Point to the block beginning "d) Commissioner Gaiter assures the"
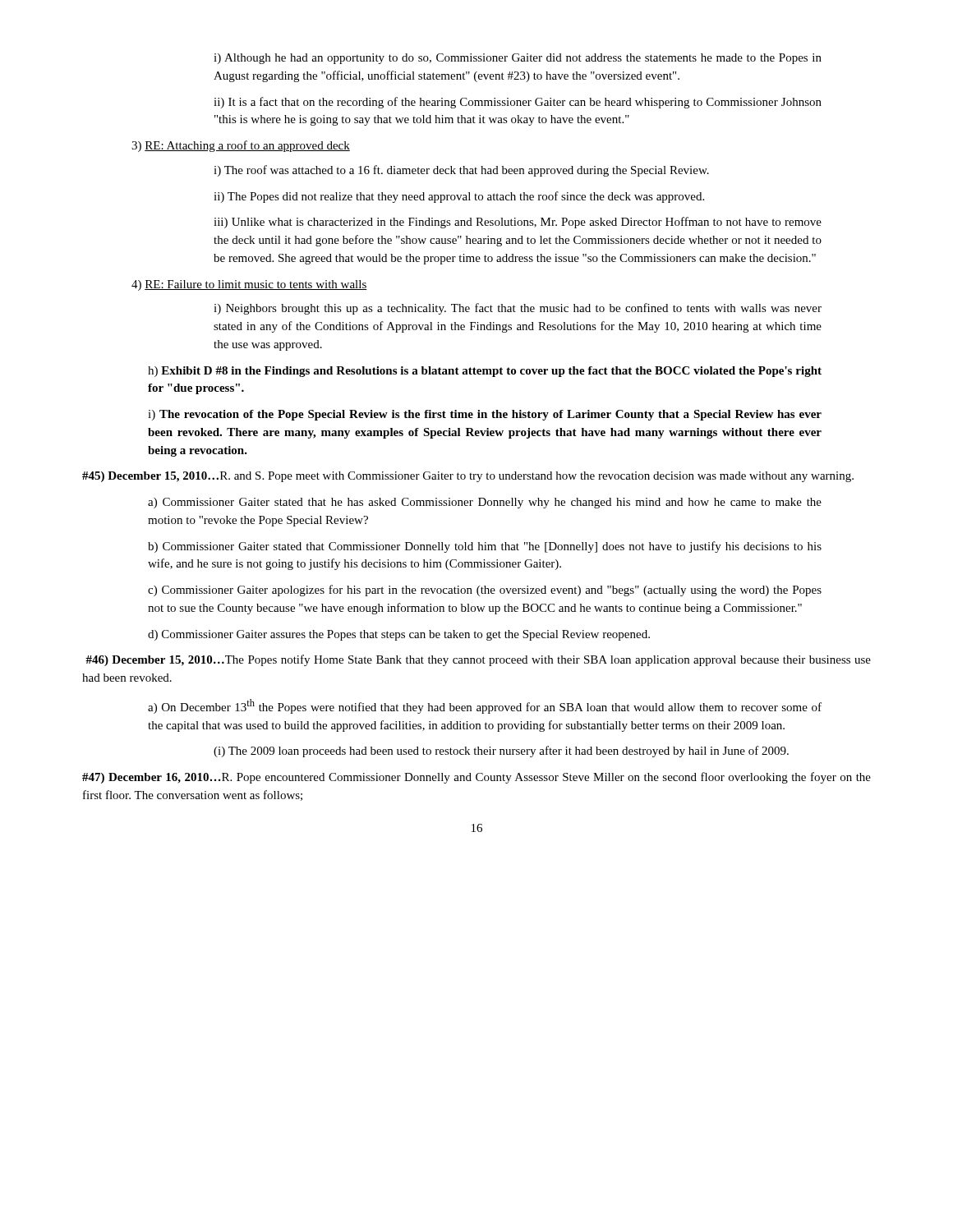953x1232 pixels. [x=485, y=634]
